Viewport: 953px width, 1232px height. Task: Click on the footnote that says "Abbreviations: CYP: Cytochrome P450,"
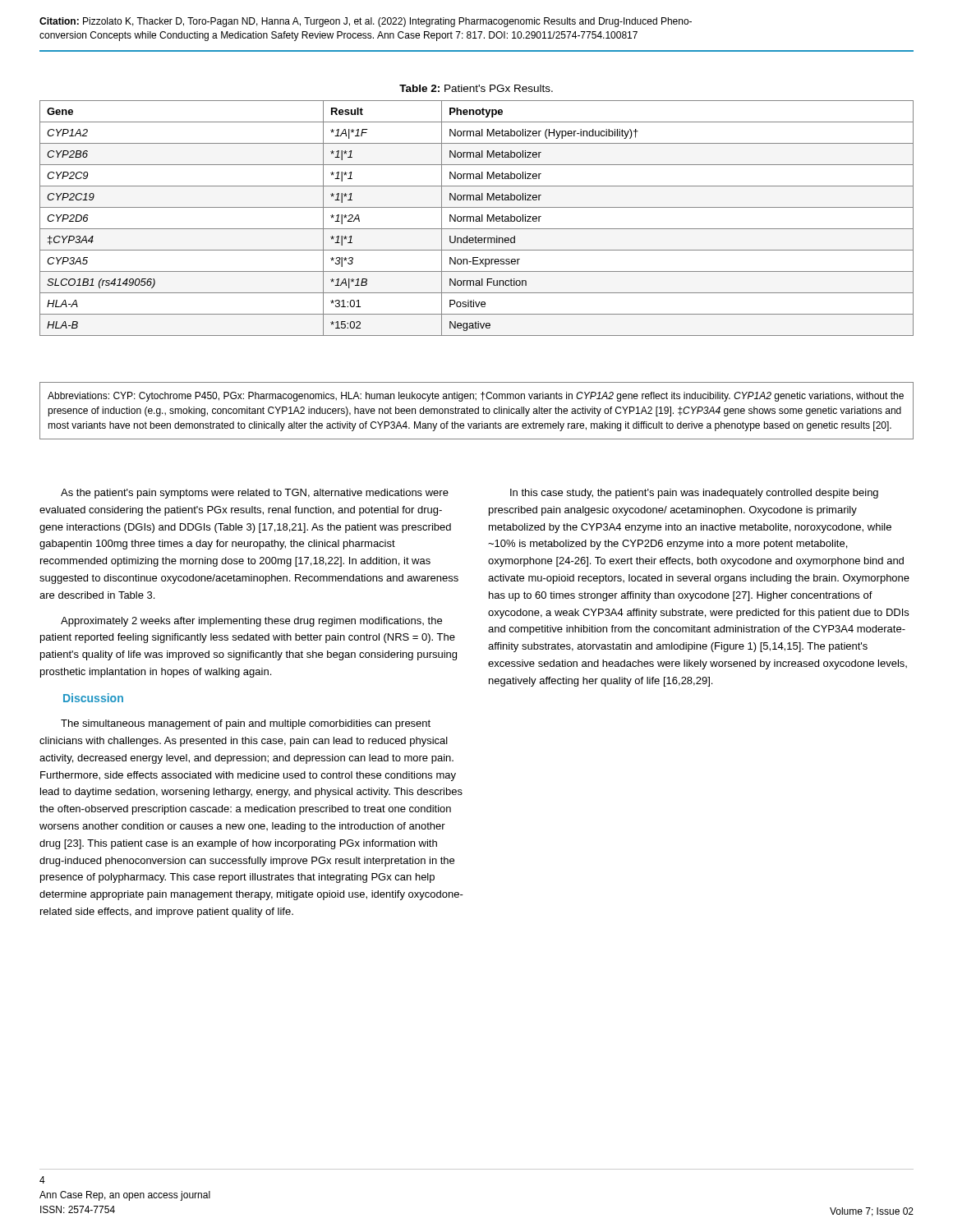(476, 411)
